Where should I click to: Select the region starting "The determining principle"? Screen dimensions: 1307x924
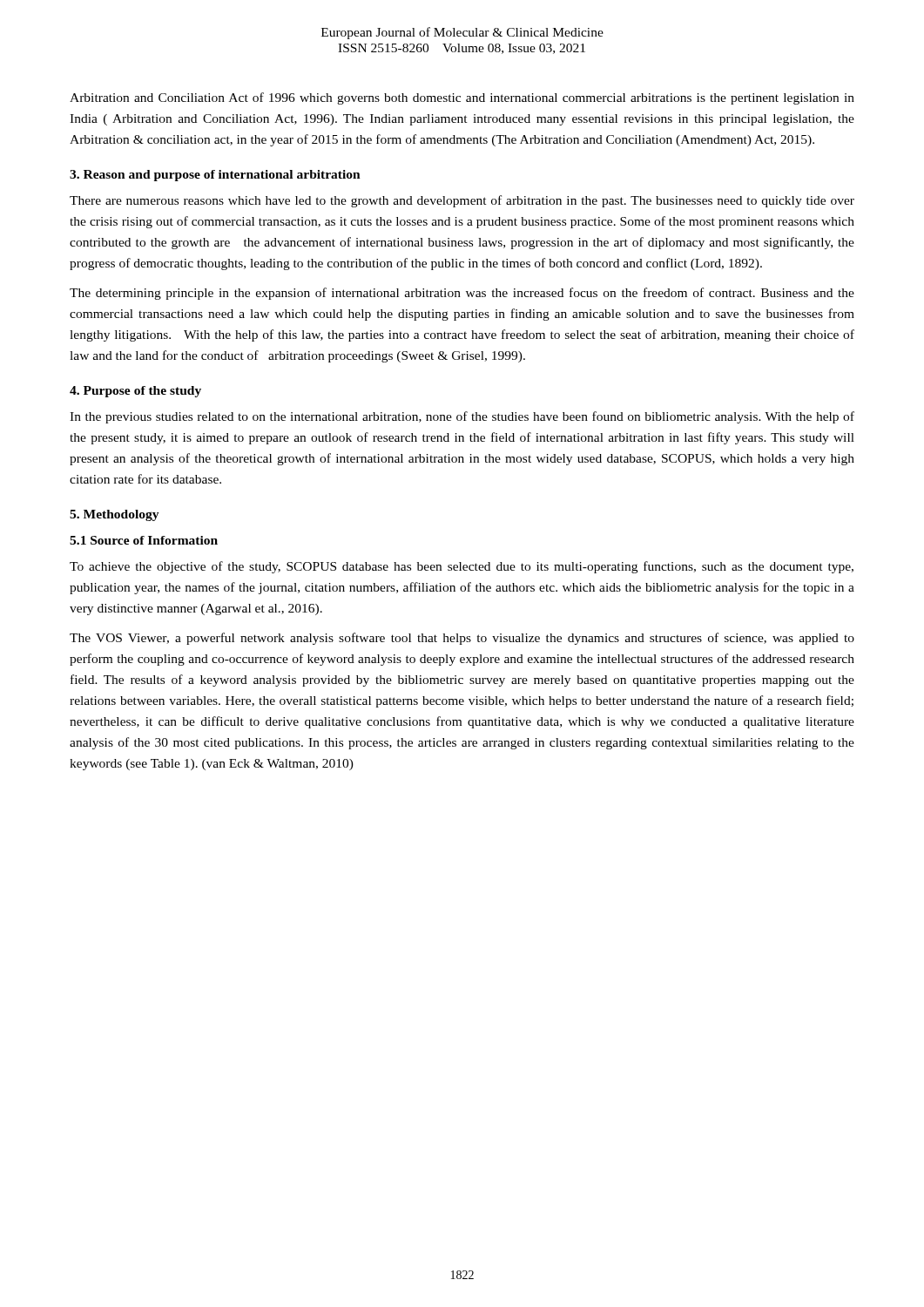pyautogui.click(x=462, y=324)
